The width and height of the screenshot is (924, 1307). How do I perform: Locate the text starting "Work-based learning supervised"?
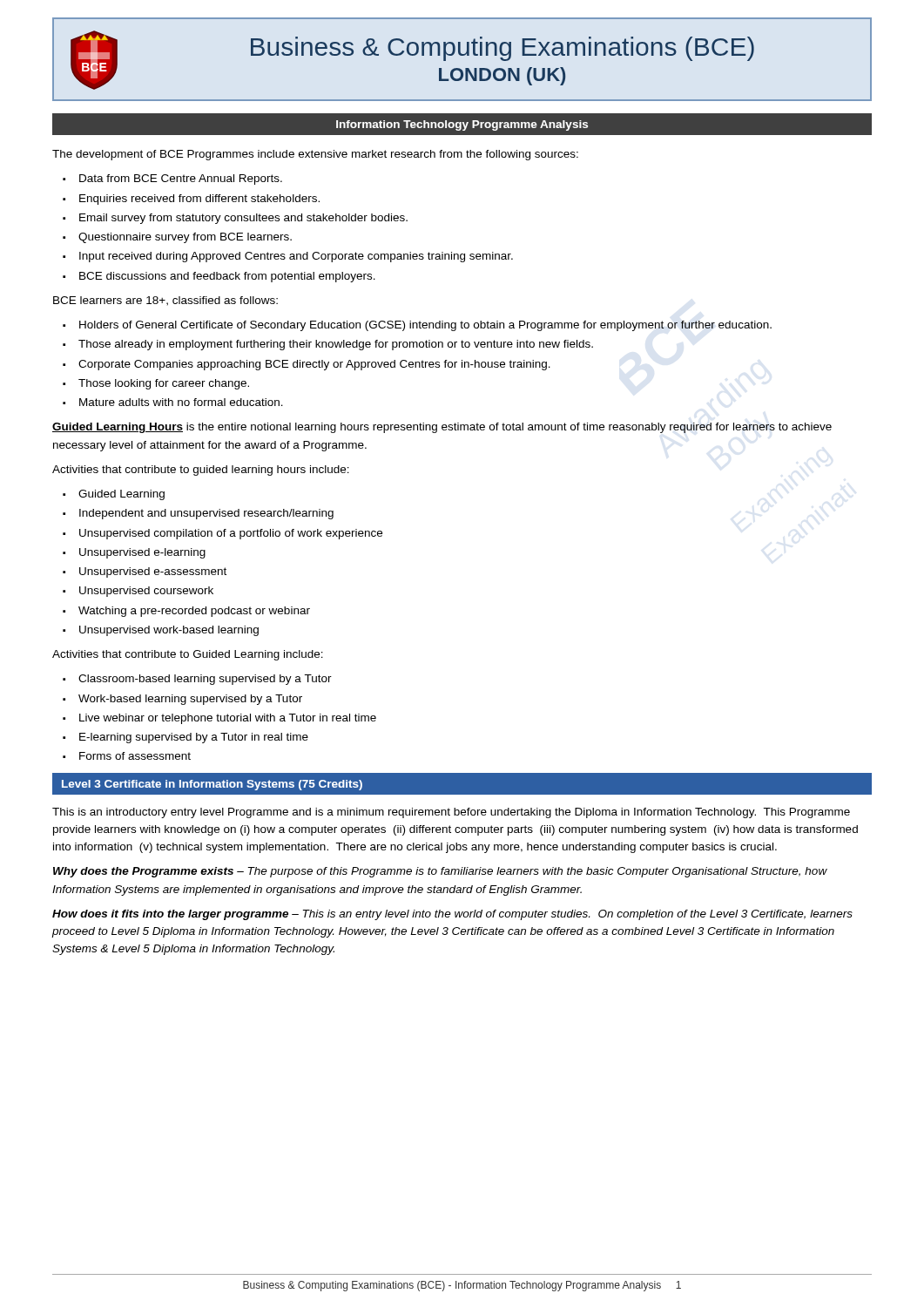pyautogui.click(x=182, y=700)
